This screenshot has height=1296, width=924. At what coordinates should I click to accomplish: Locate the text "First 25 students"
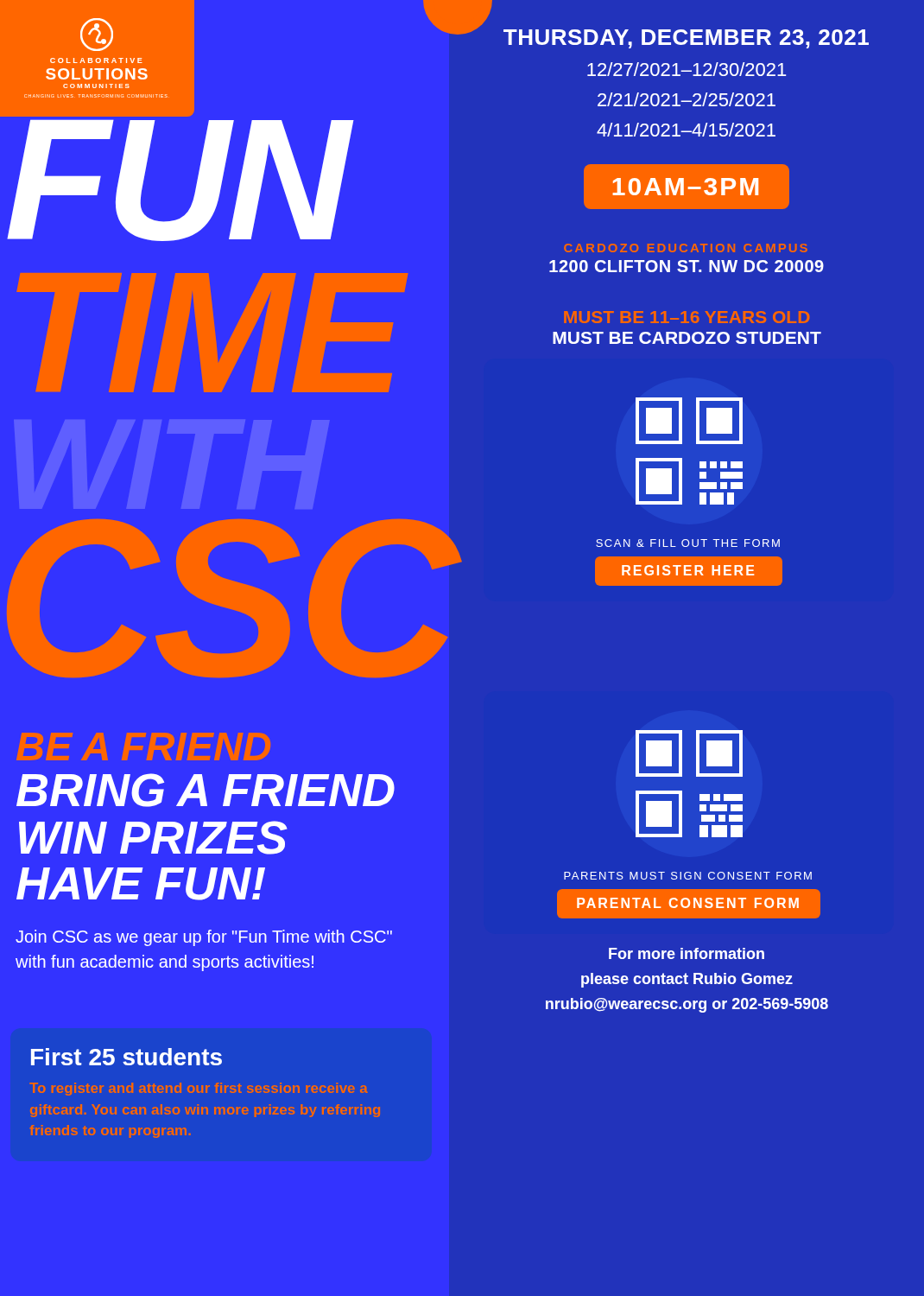pos(126,1057)
